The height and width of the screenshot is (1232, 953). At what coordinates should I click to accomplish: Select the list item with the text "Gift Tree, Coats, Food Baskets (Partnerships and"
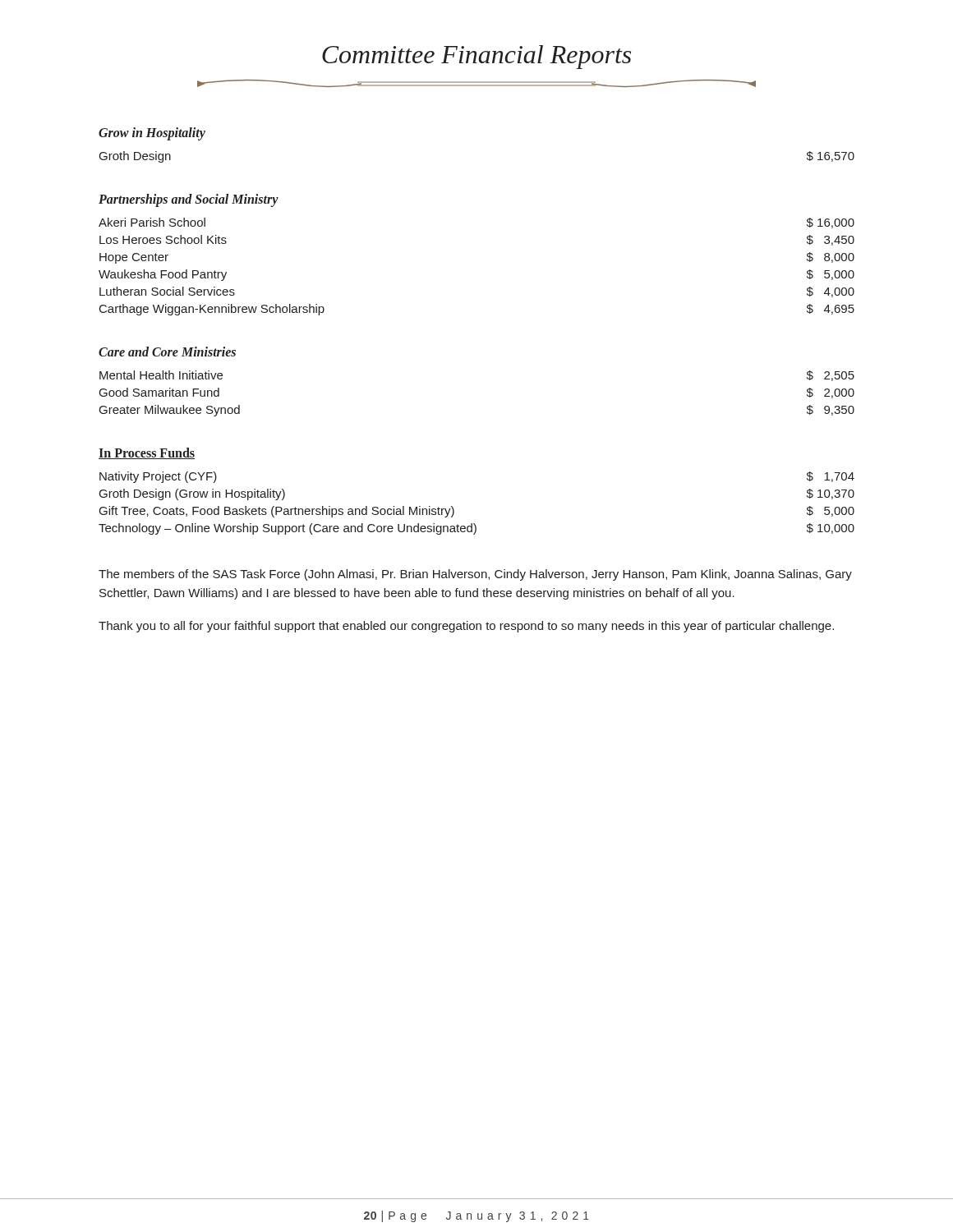point(279,511)
